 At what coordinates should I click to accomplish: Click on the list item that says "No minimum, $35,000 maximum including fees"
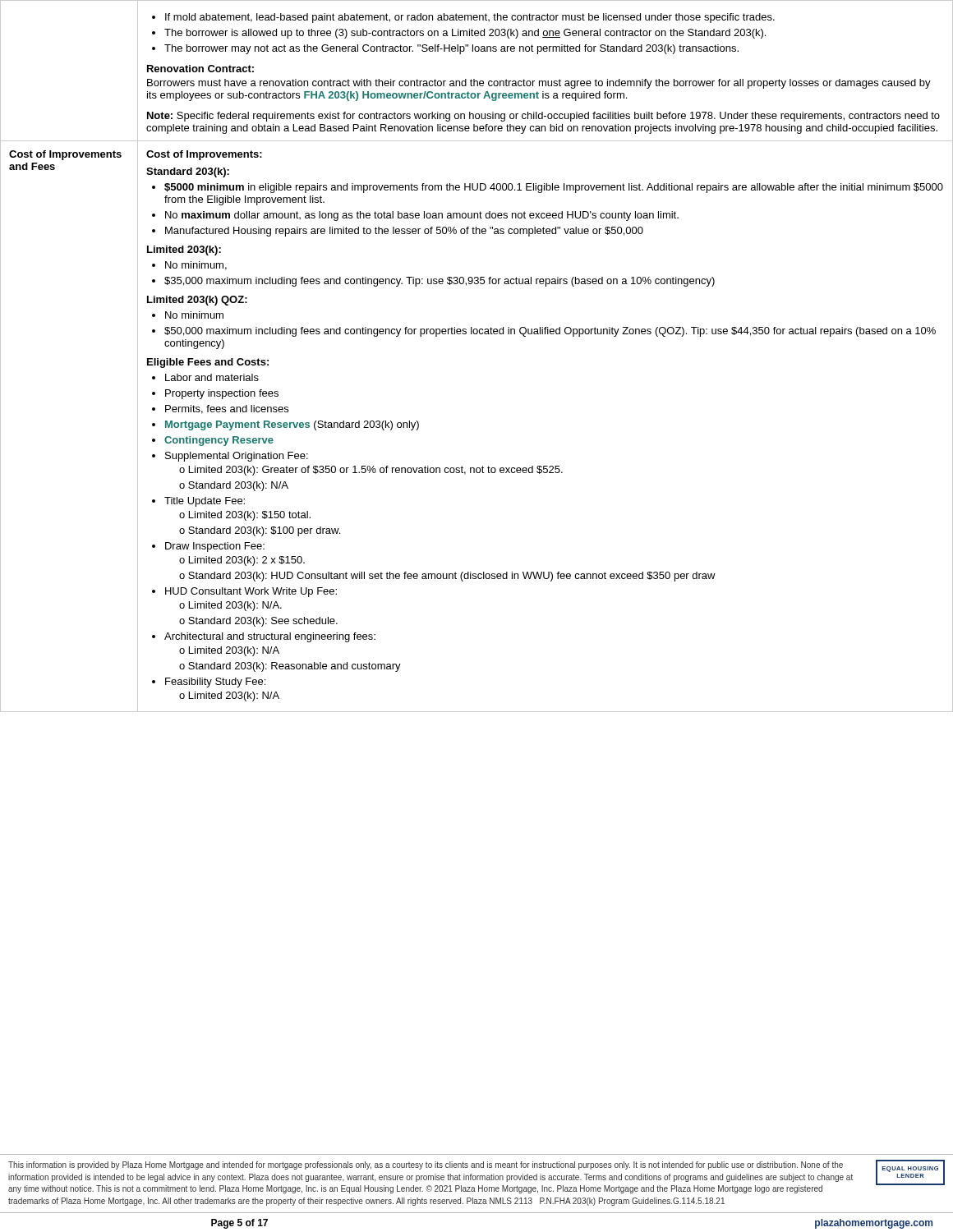[545, 273]
